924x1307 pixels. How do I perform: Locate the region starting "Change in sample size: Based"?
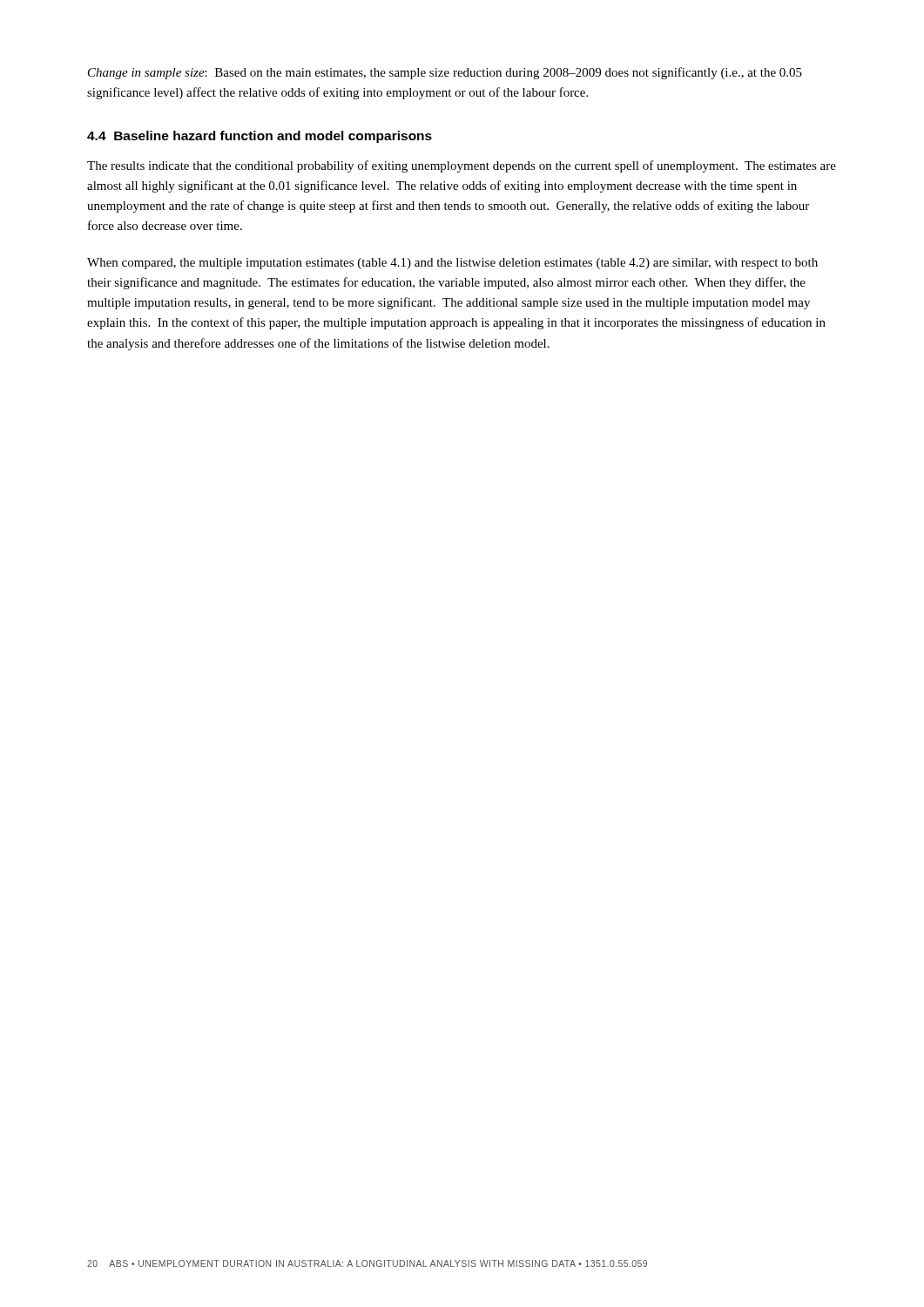[445, 82]
